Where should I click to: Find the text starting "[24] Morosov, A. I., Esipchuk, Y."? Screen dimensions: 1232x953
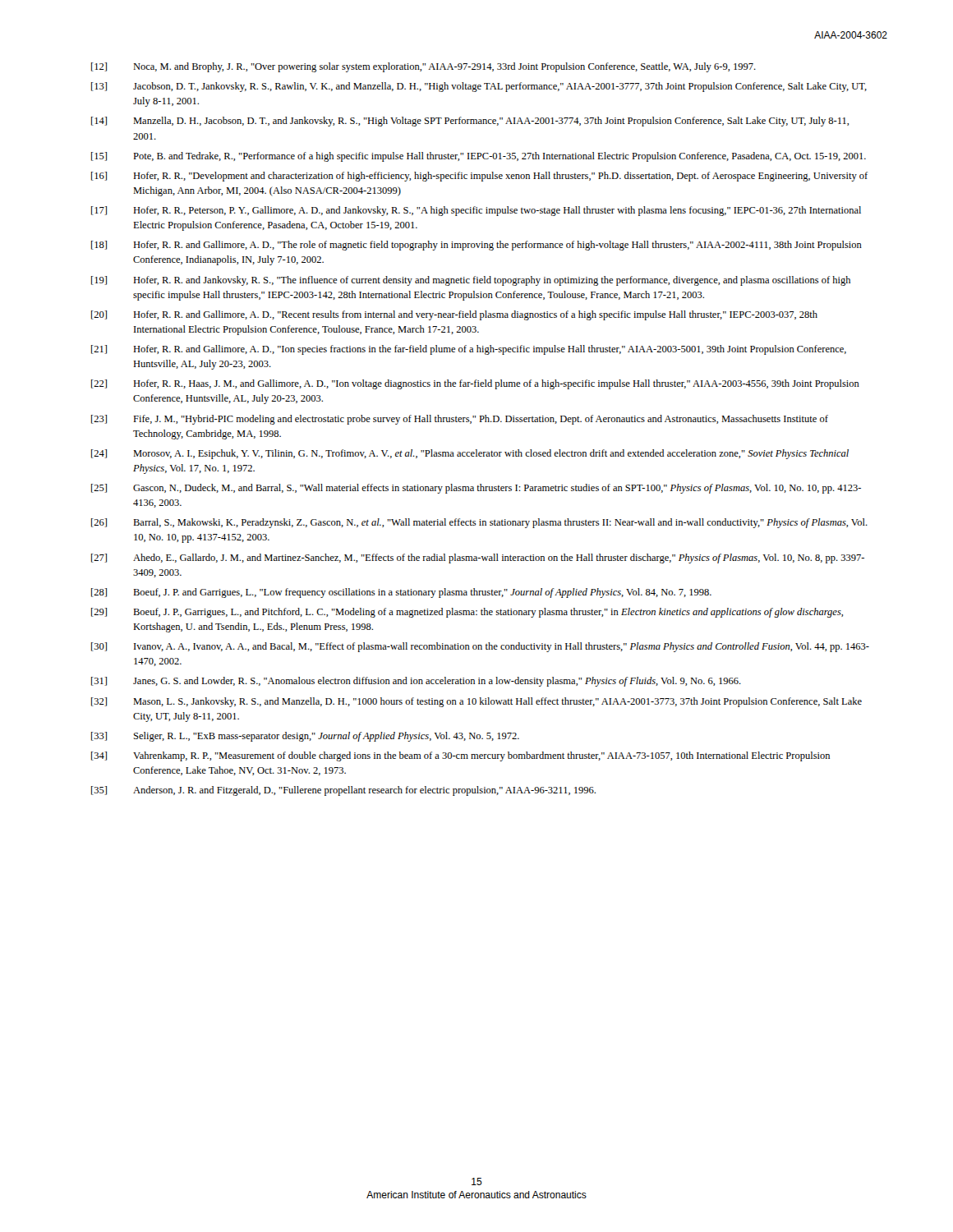point(481,461)
